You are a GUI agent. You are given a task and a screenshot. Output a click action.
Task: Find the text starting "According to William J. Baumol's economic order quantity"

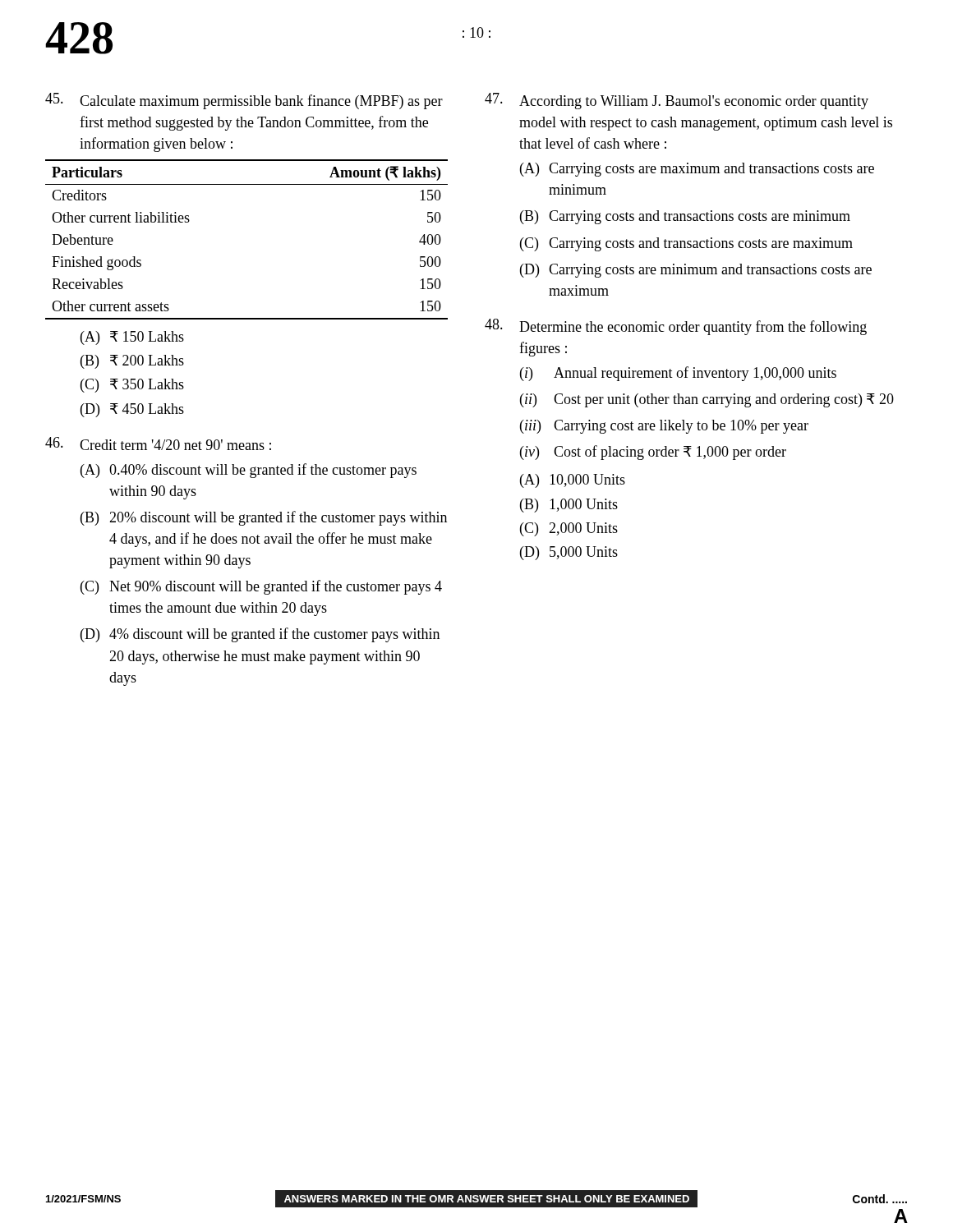click(x=696, y=122)
